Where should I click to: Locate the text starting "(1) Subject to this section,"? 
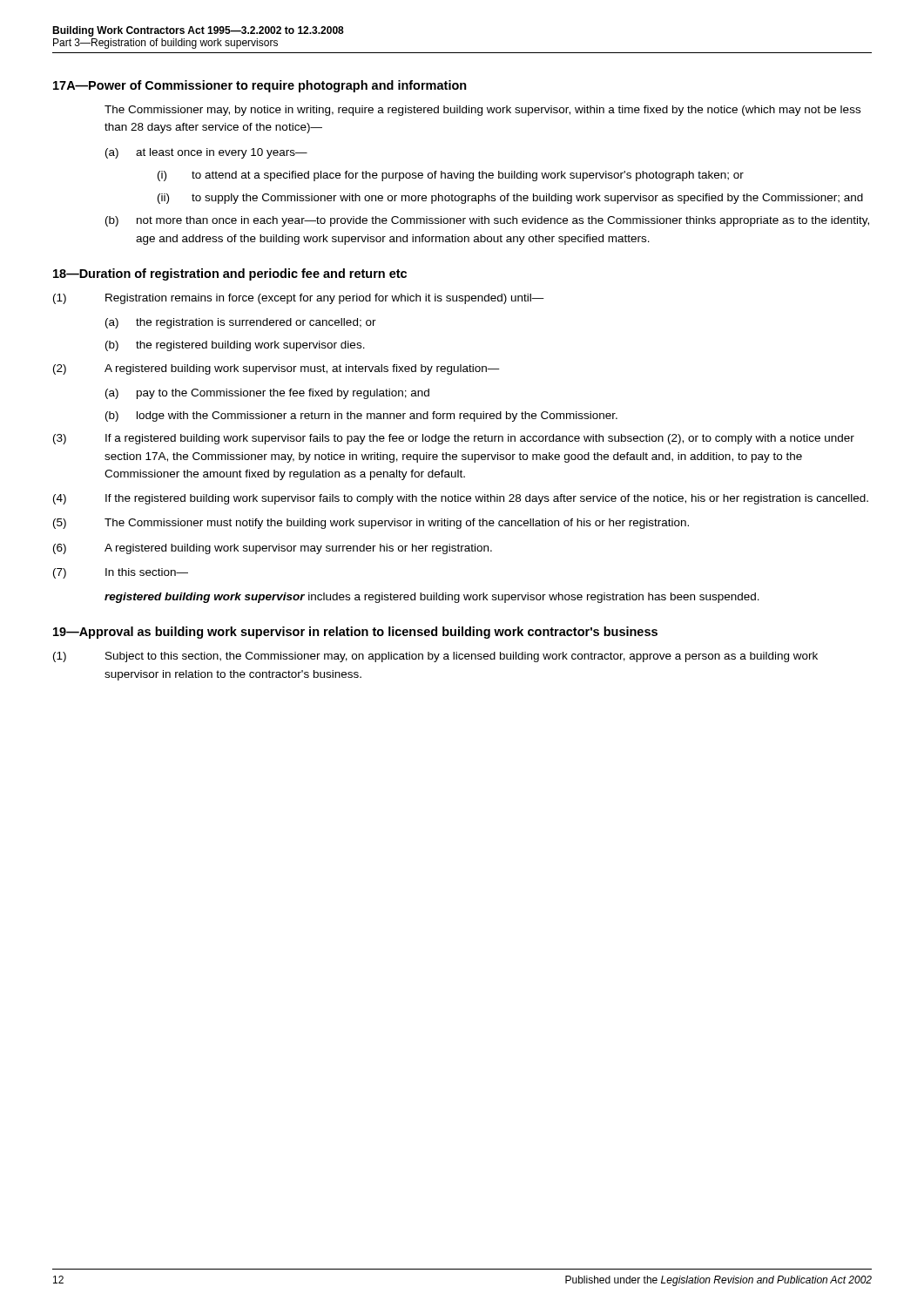point(462,665)
